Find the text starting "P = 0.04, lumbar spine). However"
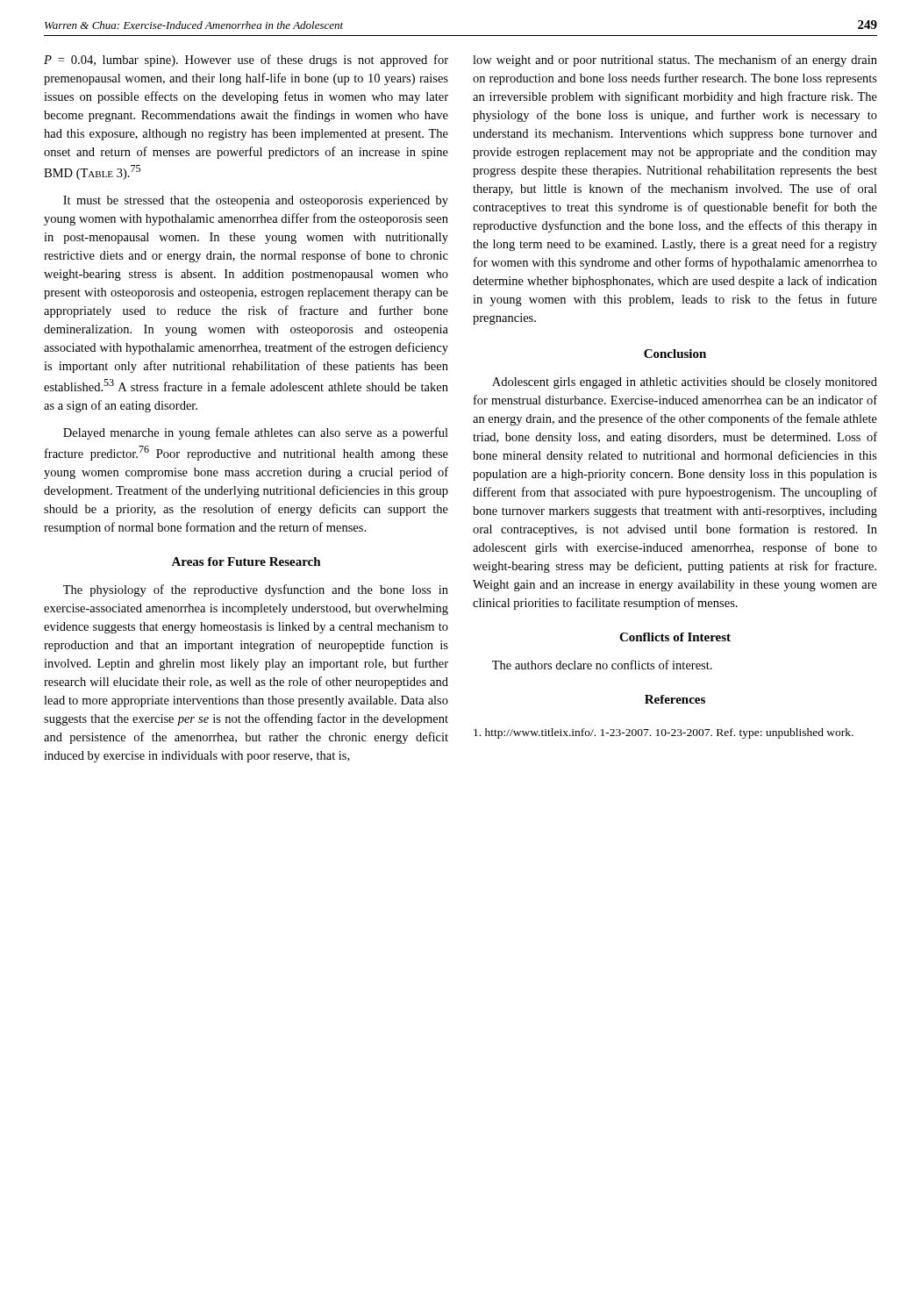The image size is (921, 1316). [x=246, y=117]
